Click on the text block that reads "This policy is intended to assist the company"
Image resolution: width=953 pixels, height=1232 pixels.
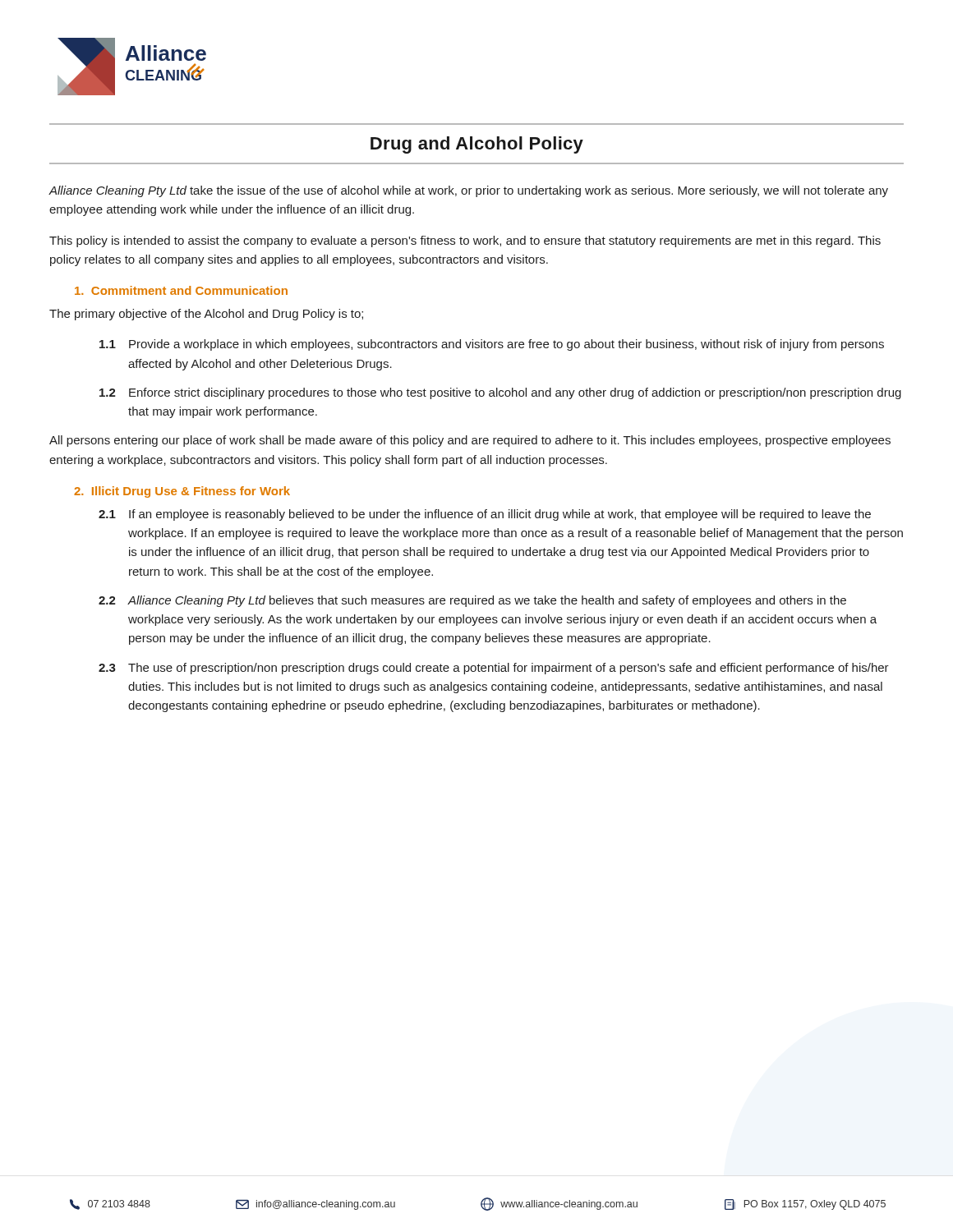(x=465, y=249)
